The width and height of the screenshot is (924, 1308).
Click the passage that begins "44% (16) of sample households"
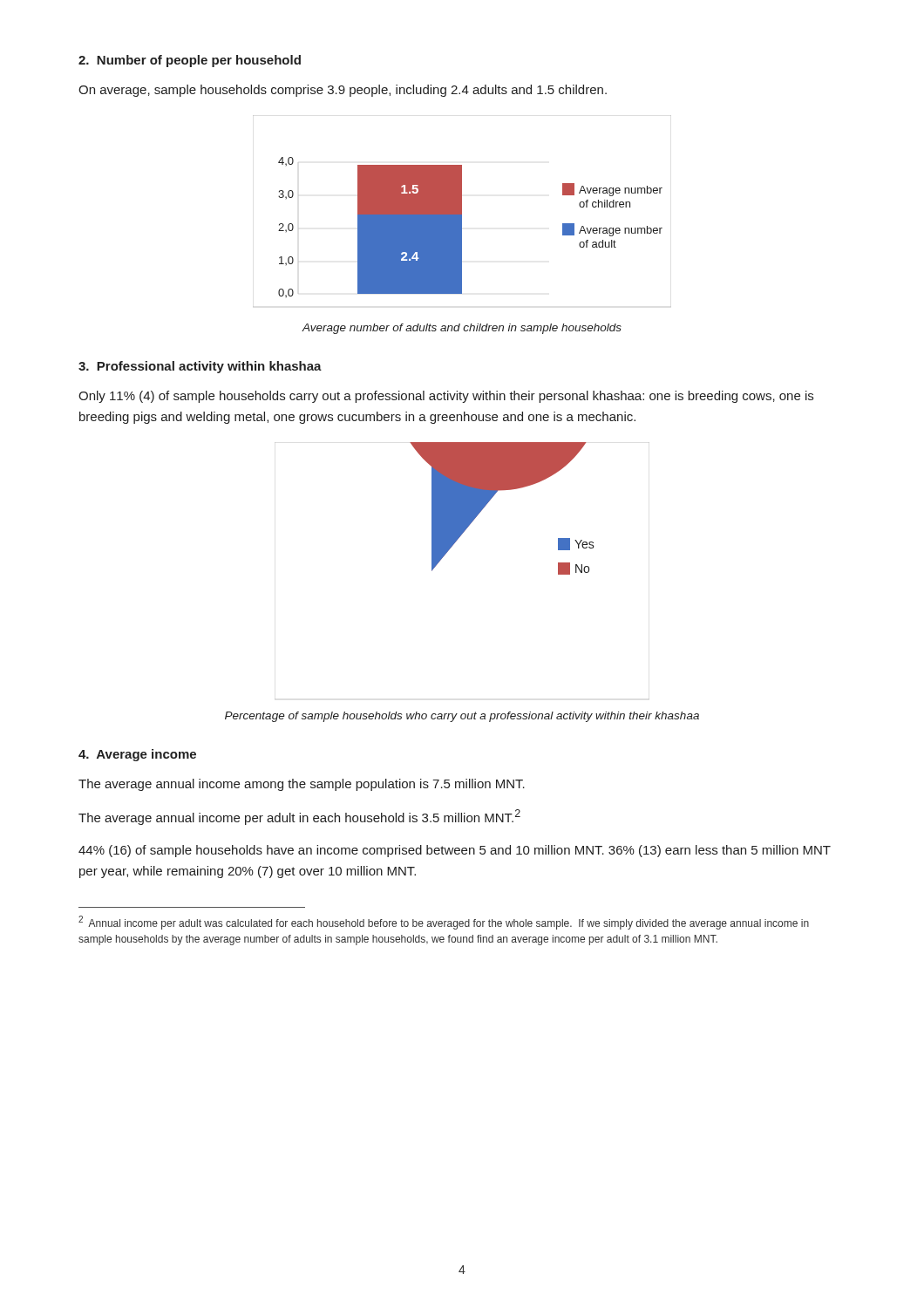pos(454,860)
